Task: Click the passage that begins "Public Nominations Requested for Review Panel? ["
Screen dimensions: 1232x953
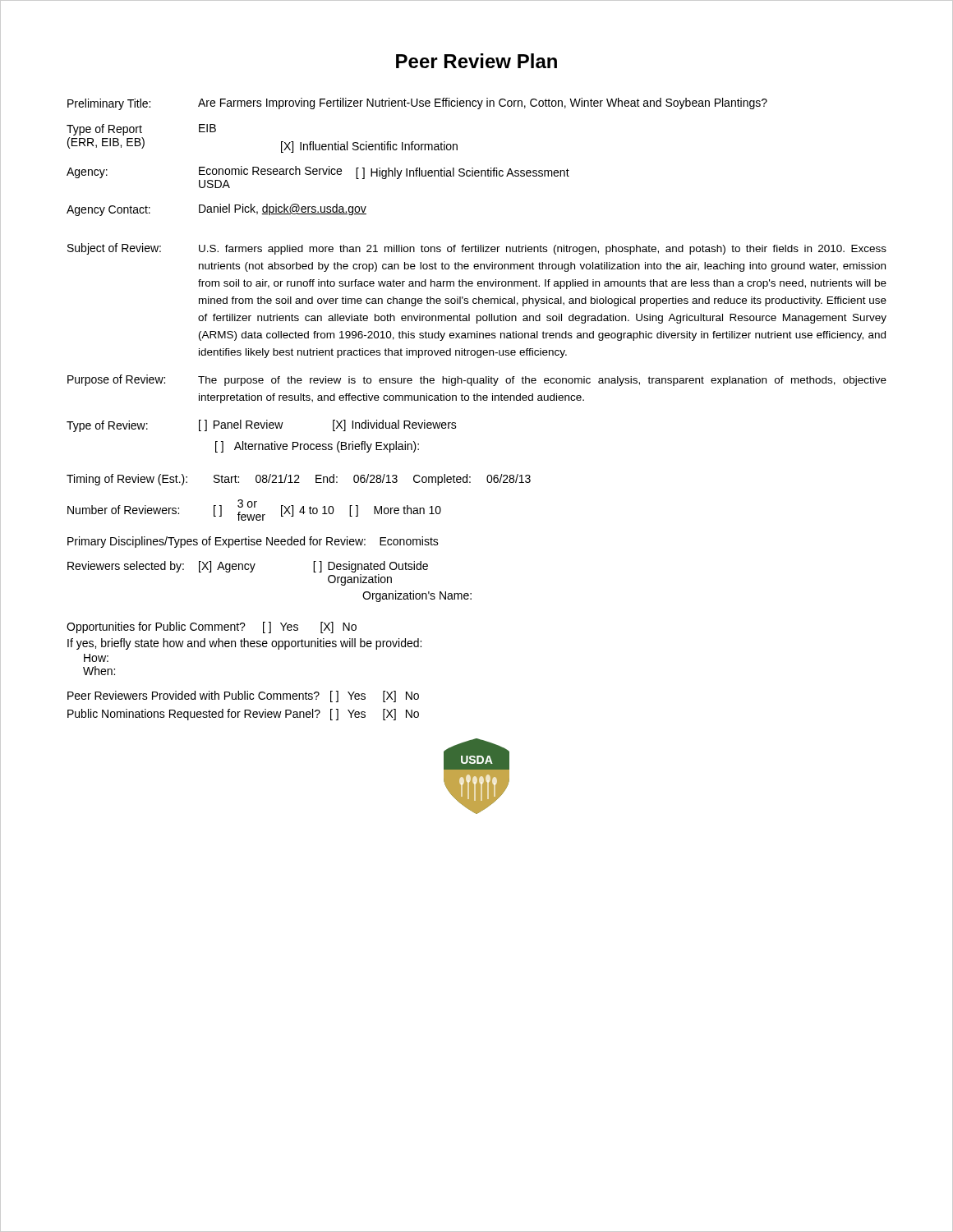Action: click(243, 714)
